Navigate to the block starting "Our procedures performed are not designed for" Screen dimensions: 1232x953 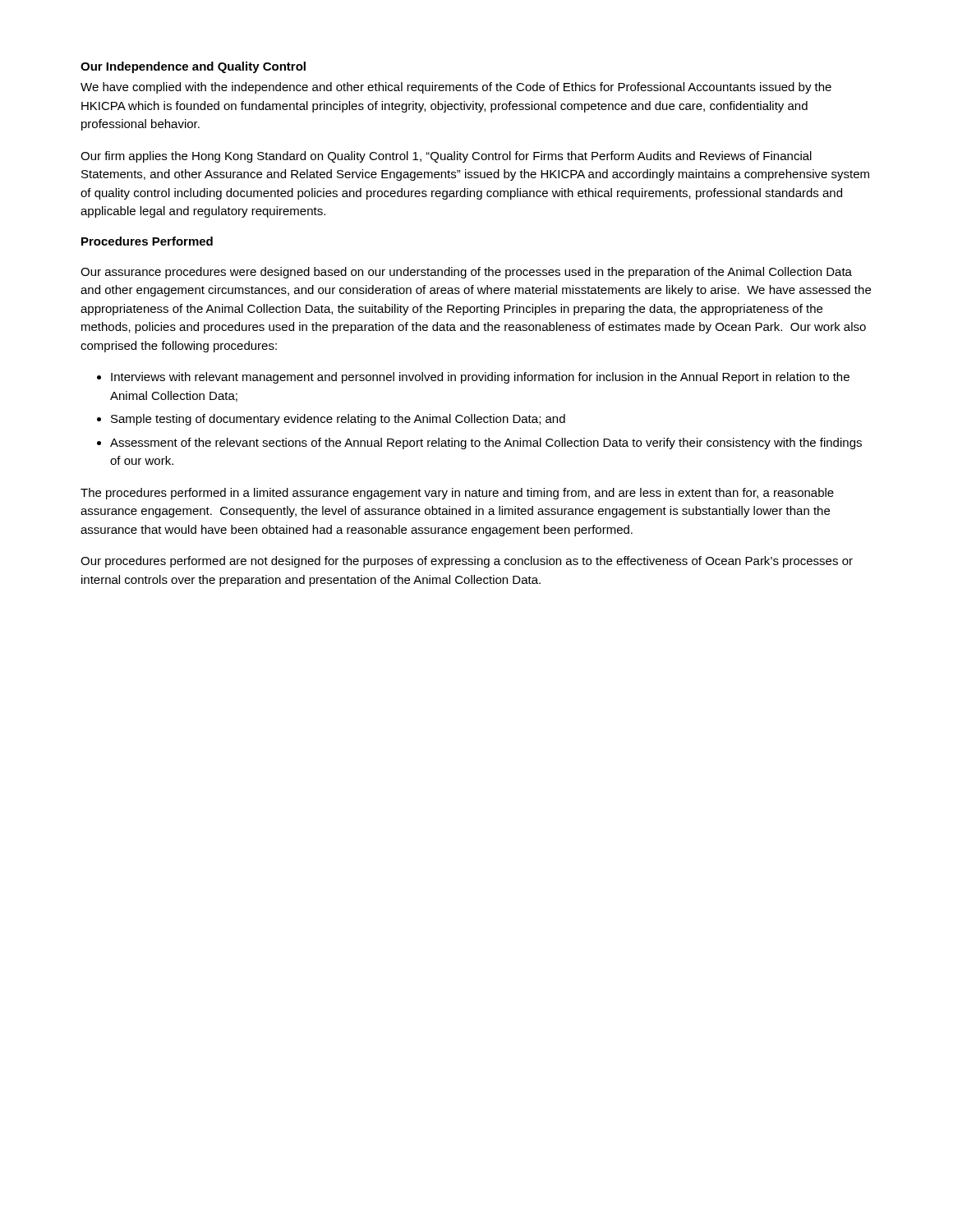pos(467,570)
